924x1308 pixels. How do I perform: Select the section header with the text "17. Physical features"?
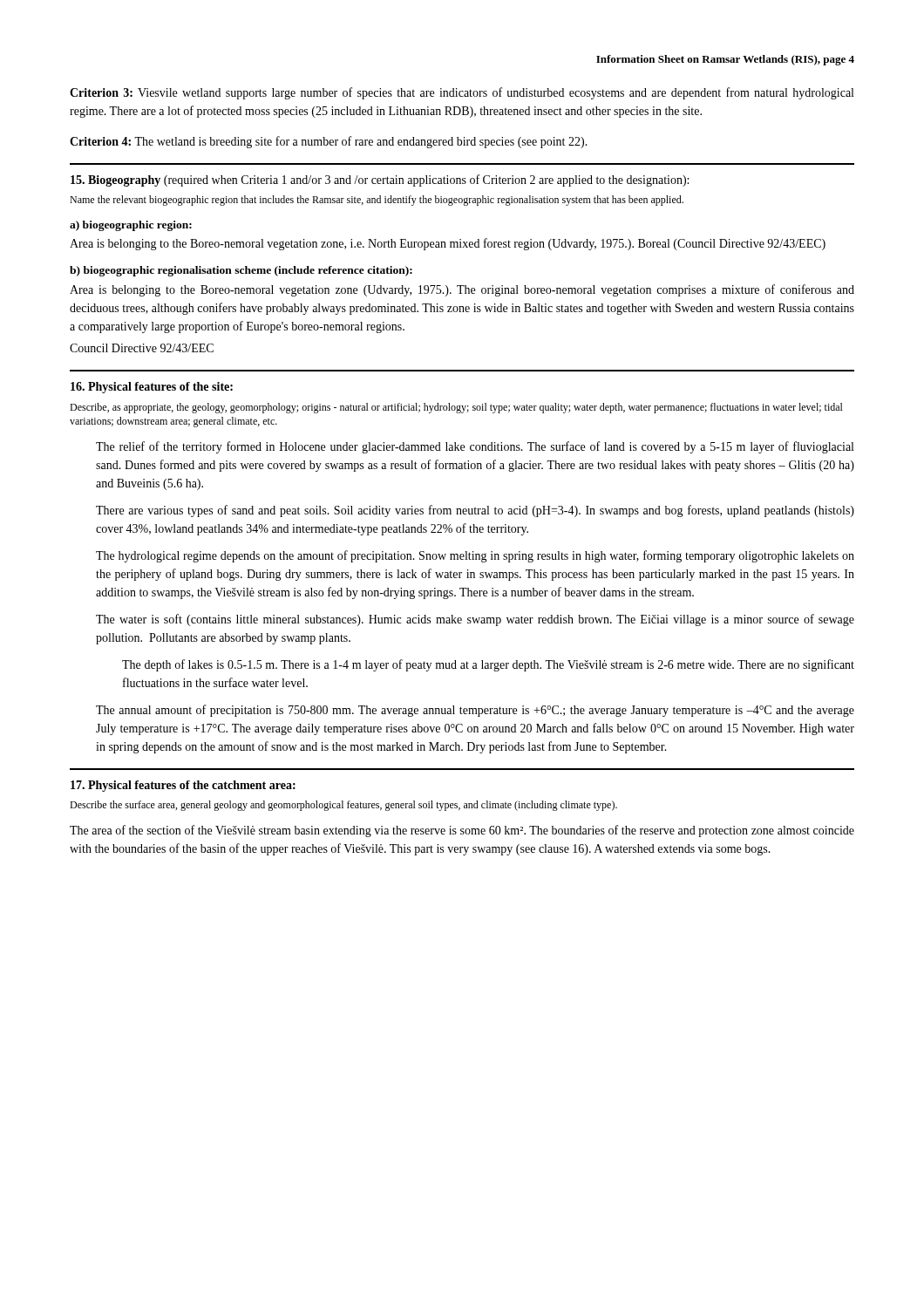pos(183,785)
